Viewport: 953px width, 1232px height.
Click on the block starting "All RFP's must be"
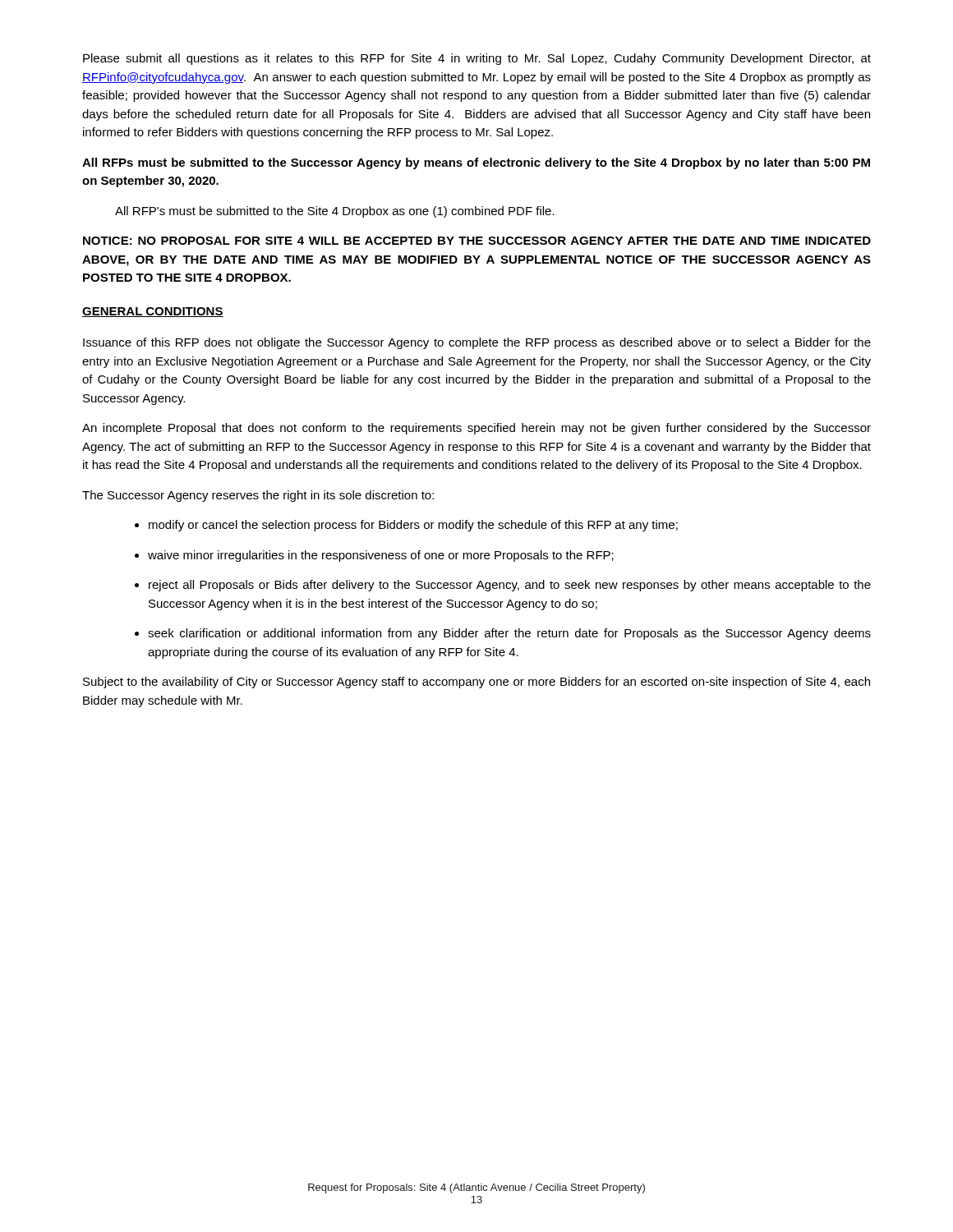pos(476,211)
